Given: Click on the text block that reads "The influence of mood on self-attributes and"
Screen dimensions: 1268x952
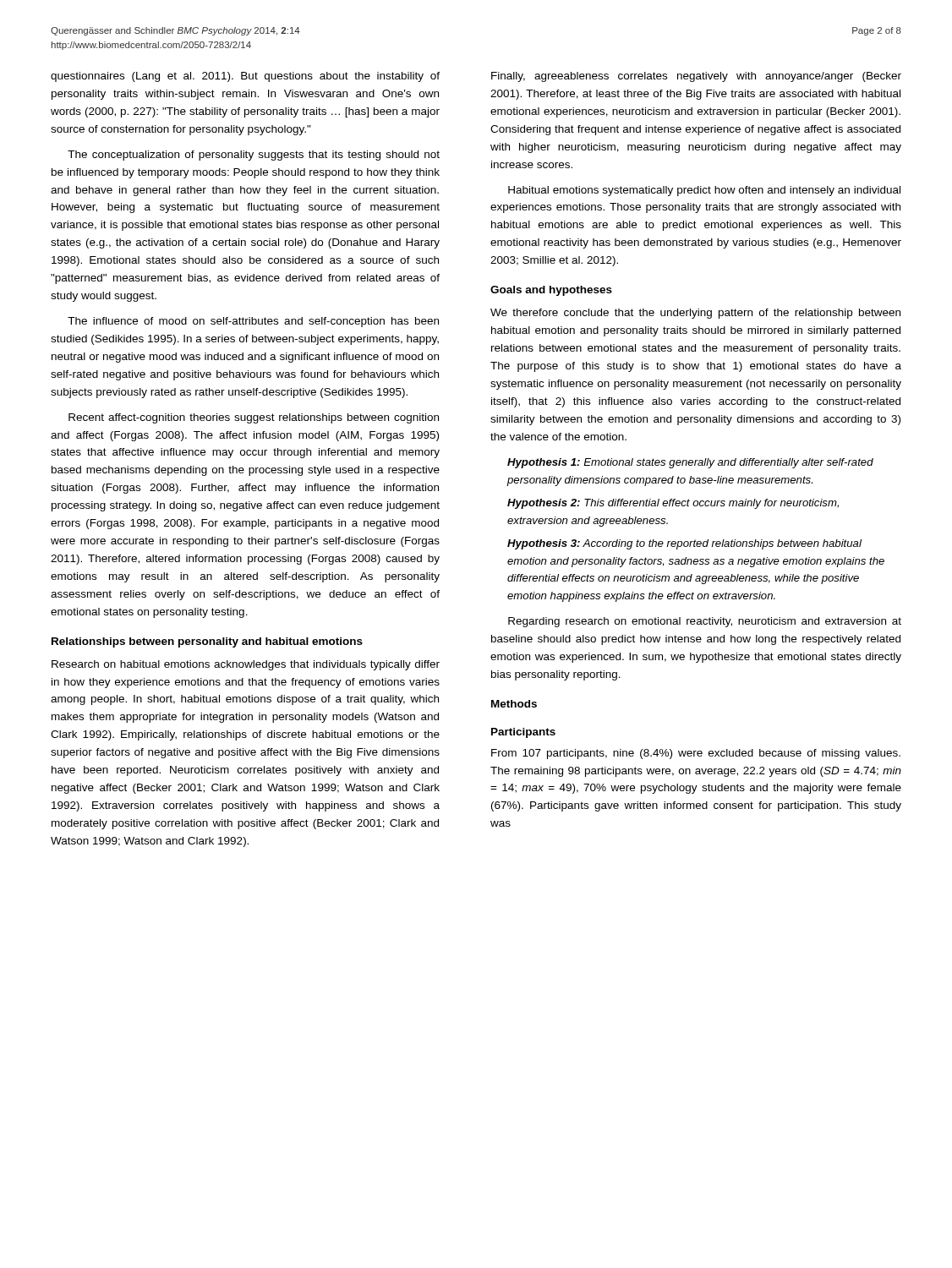Looking at the screenshot, I should coord(245,357).
